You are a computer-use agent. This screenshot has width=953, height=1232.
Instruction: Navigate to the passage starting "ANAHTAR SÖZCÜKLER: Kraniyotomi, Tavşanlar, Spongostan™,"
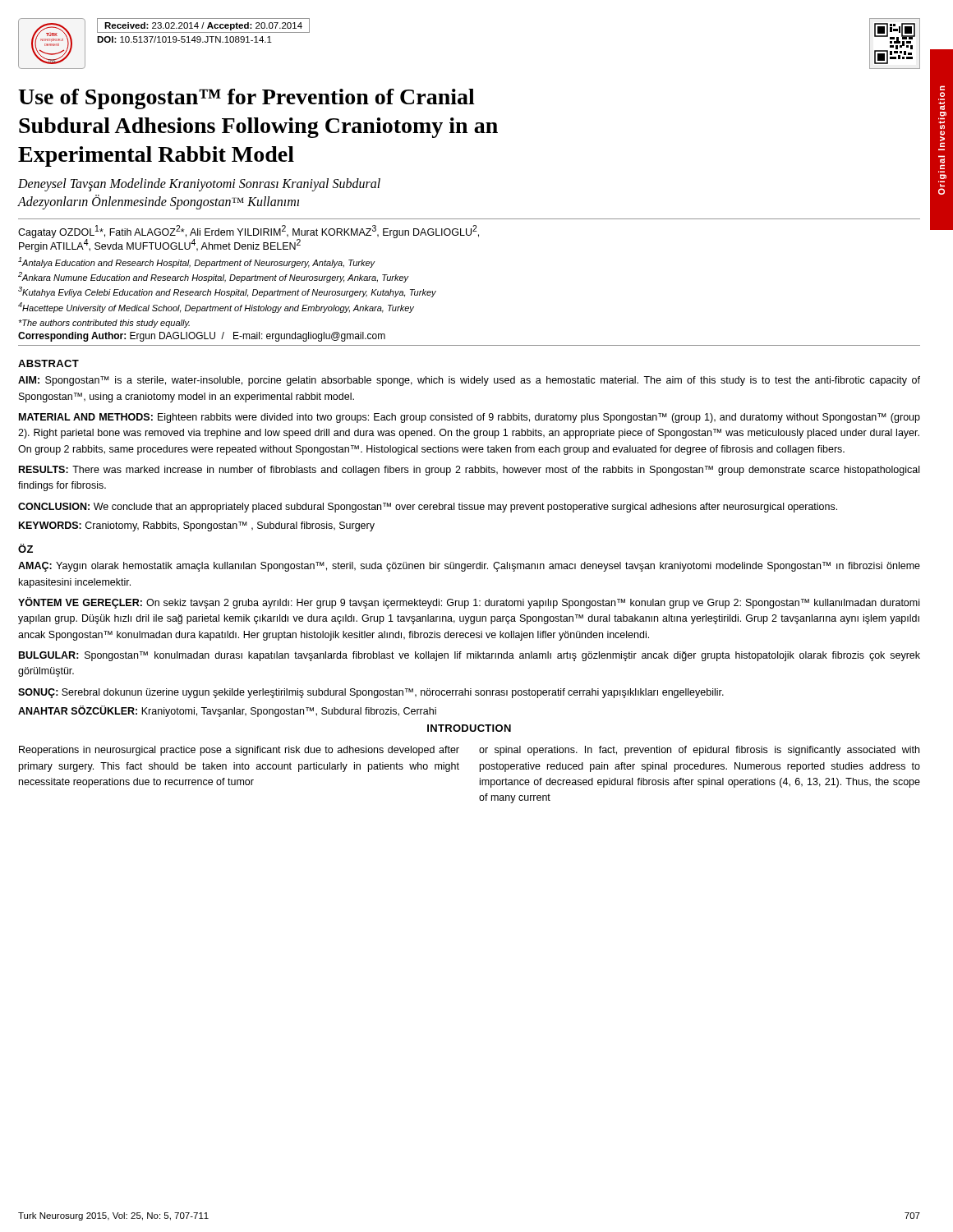[x=227, y=711]
